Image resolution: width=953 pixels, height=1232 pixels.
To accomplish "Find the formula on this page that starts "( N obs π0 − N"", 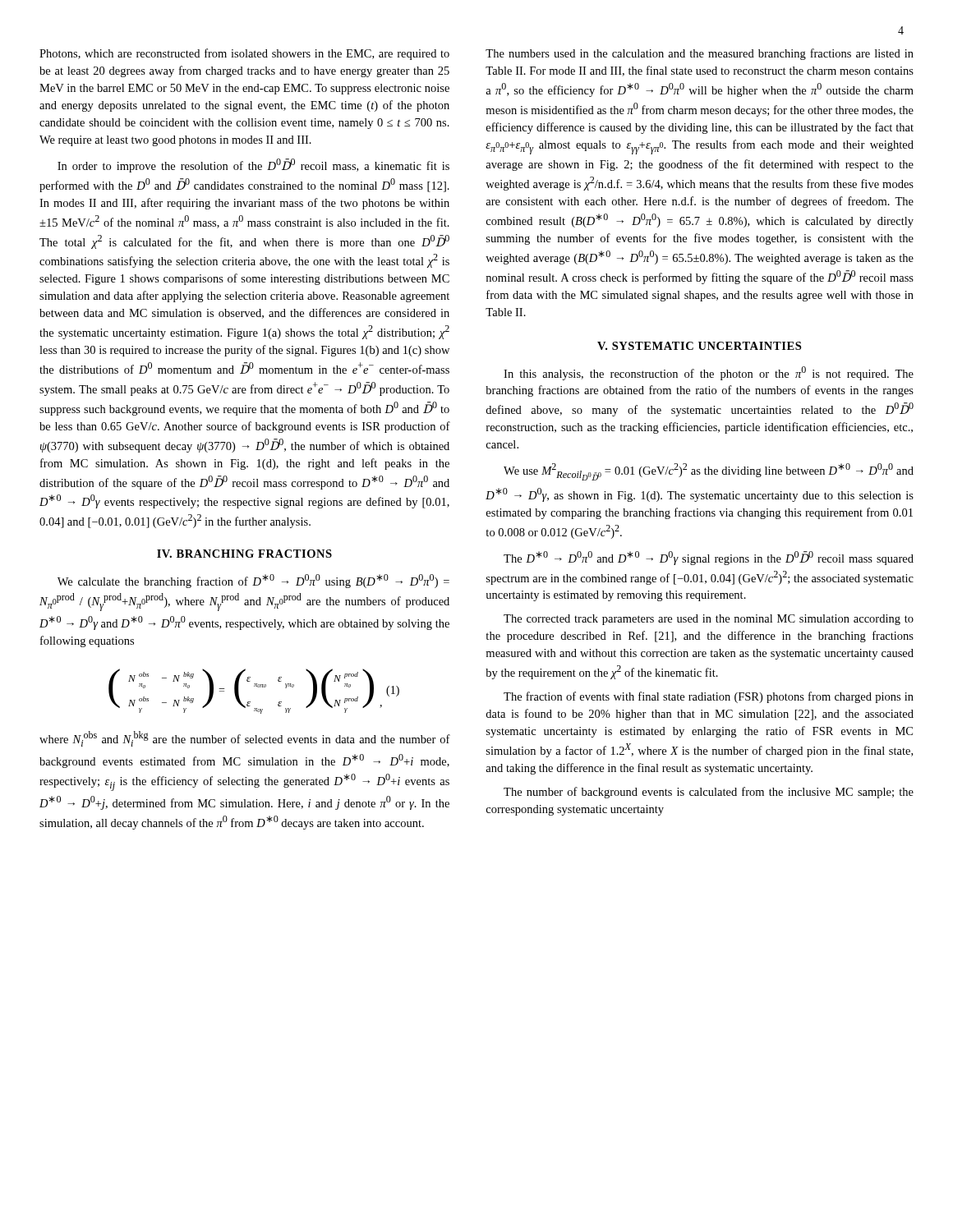I will tap(248, 689).
